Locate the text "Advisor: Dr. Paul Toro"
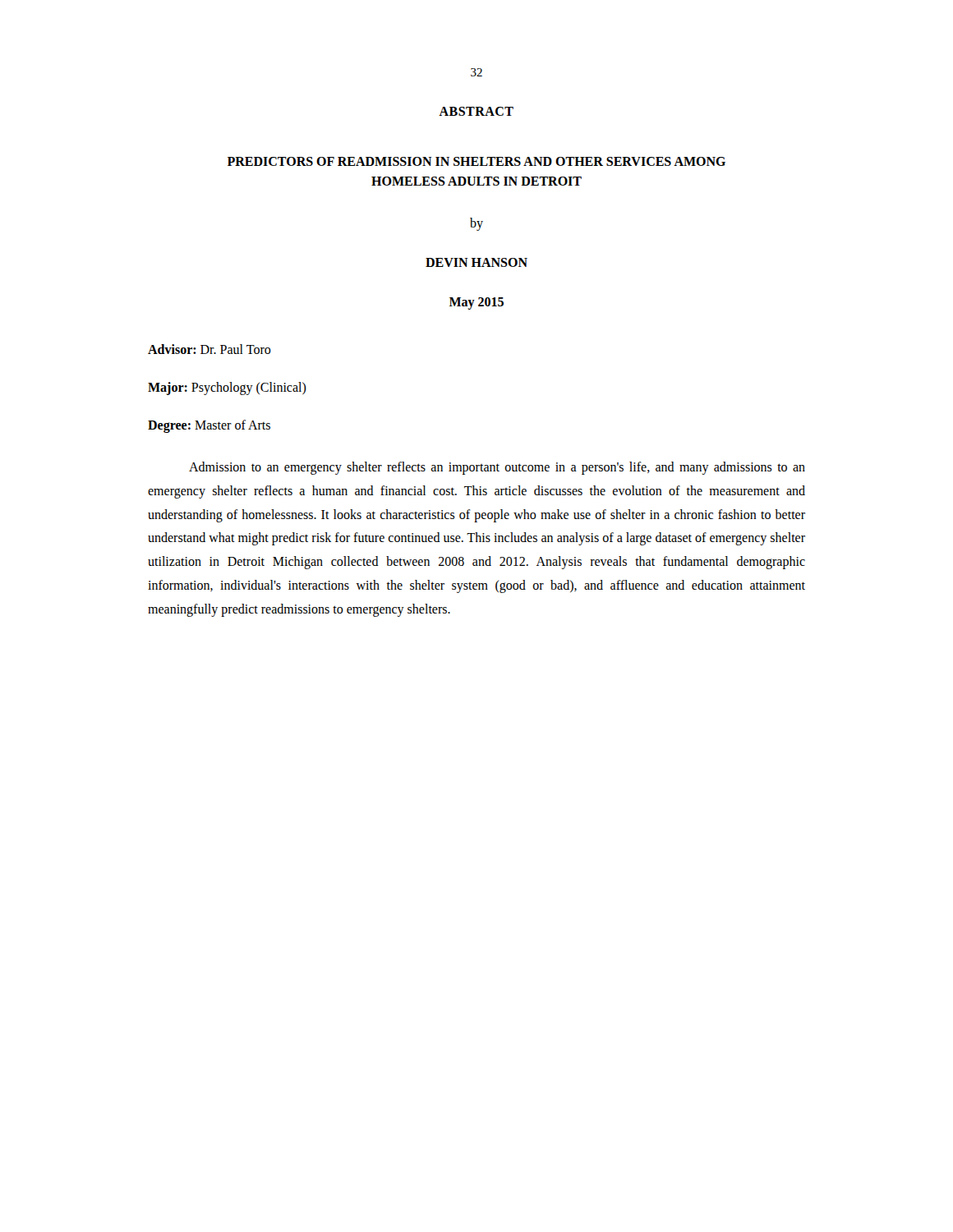Viewport: 953px width, 1232px height. 209,349
